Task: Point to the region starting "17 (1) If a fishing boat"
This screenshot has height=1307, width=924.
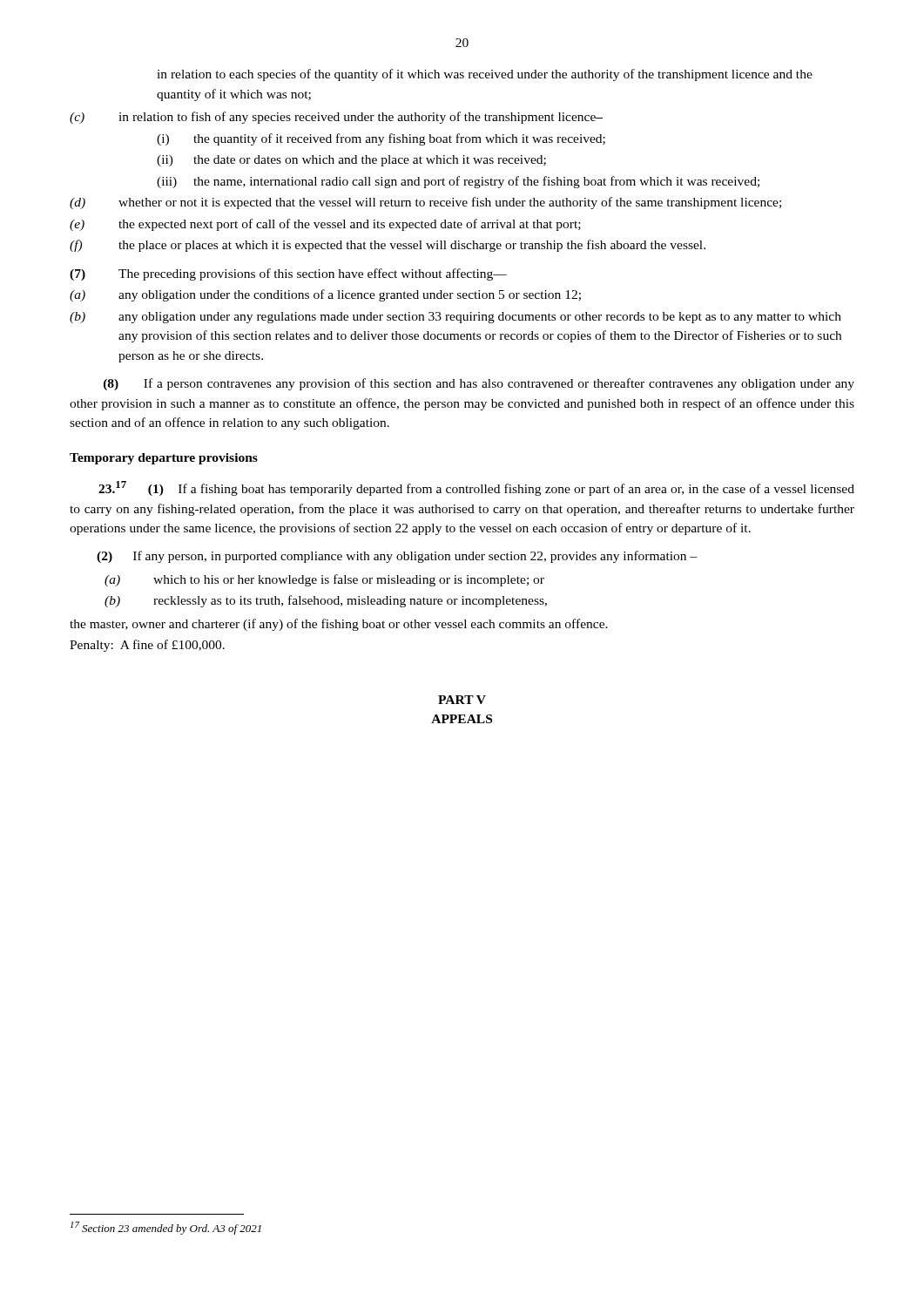Action: coord(462,506)
